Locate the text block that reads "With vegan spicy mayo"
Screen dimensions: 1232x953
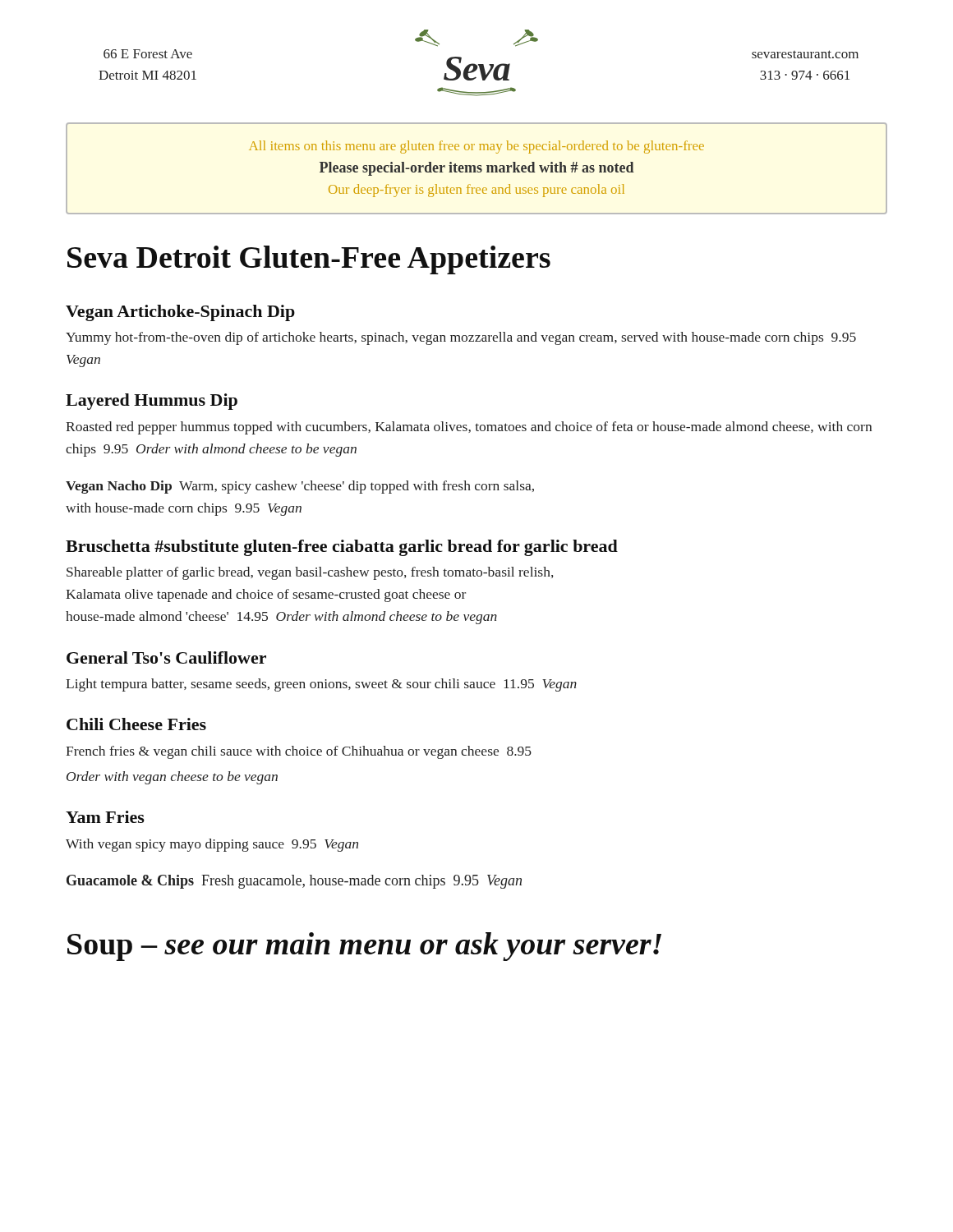pos(212,843)
